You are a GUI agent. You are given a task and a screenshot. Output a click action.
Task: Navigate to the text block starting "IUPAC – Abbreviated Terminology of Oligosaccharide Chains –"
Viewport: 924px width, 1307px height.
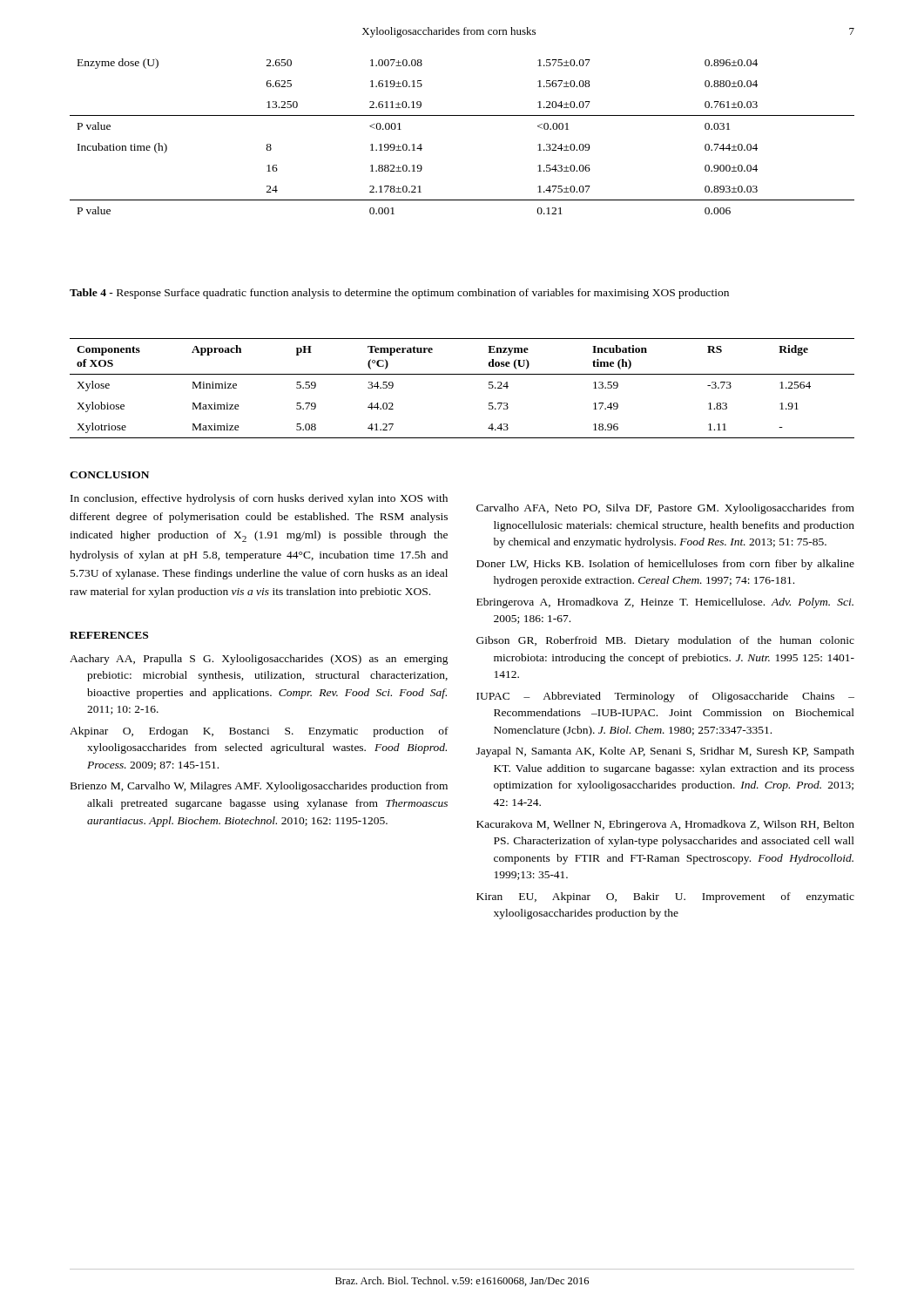665,713
